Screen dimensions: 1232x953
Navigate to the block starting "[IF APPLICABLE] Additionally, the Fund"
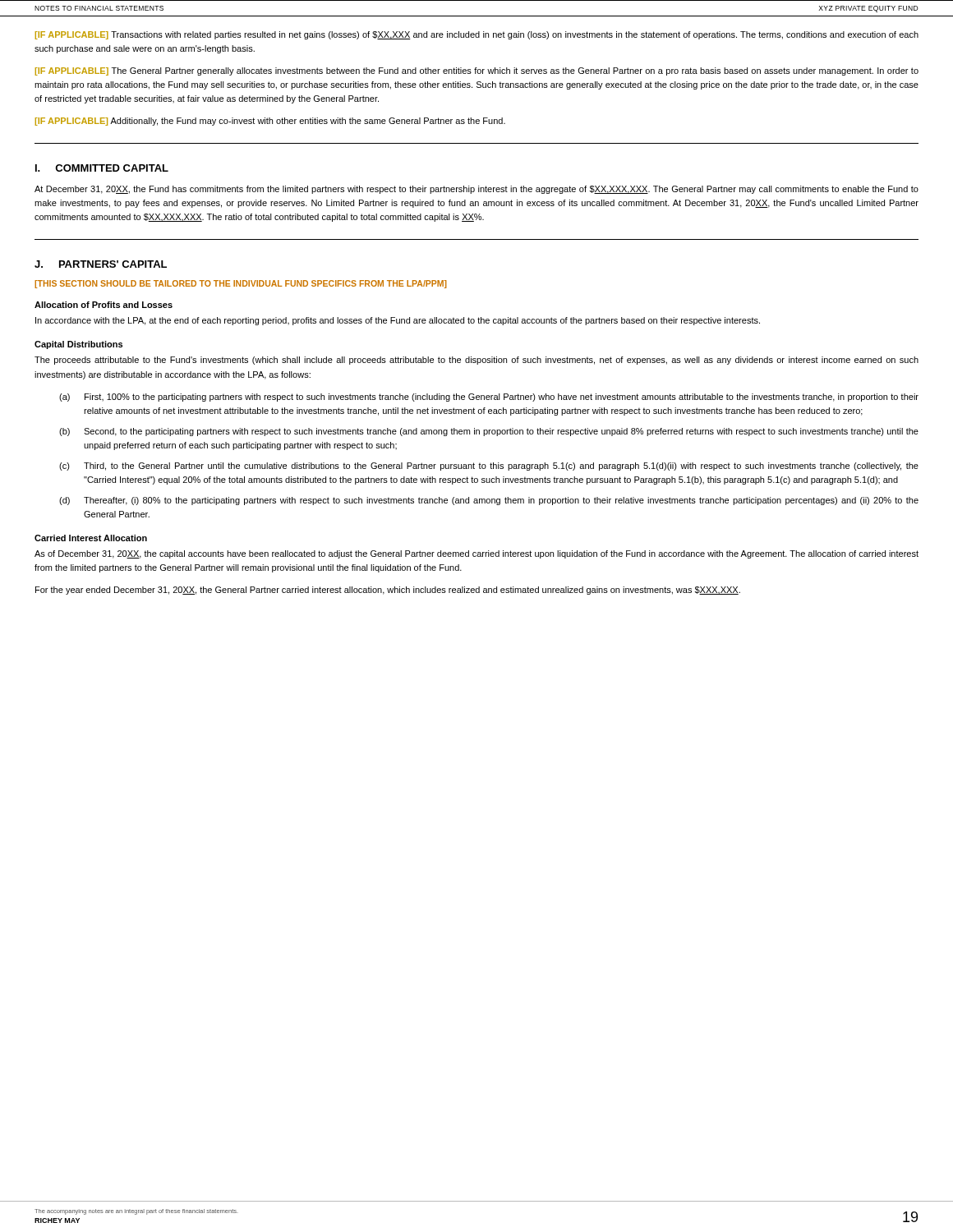point(270,121)
